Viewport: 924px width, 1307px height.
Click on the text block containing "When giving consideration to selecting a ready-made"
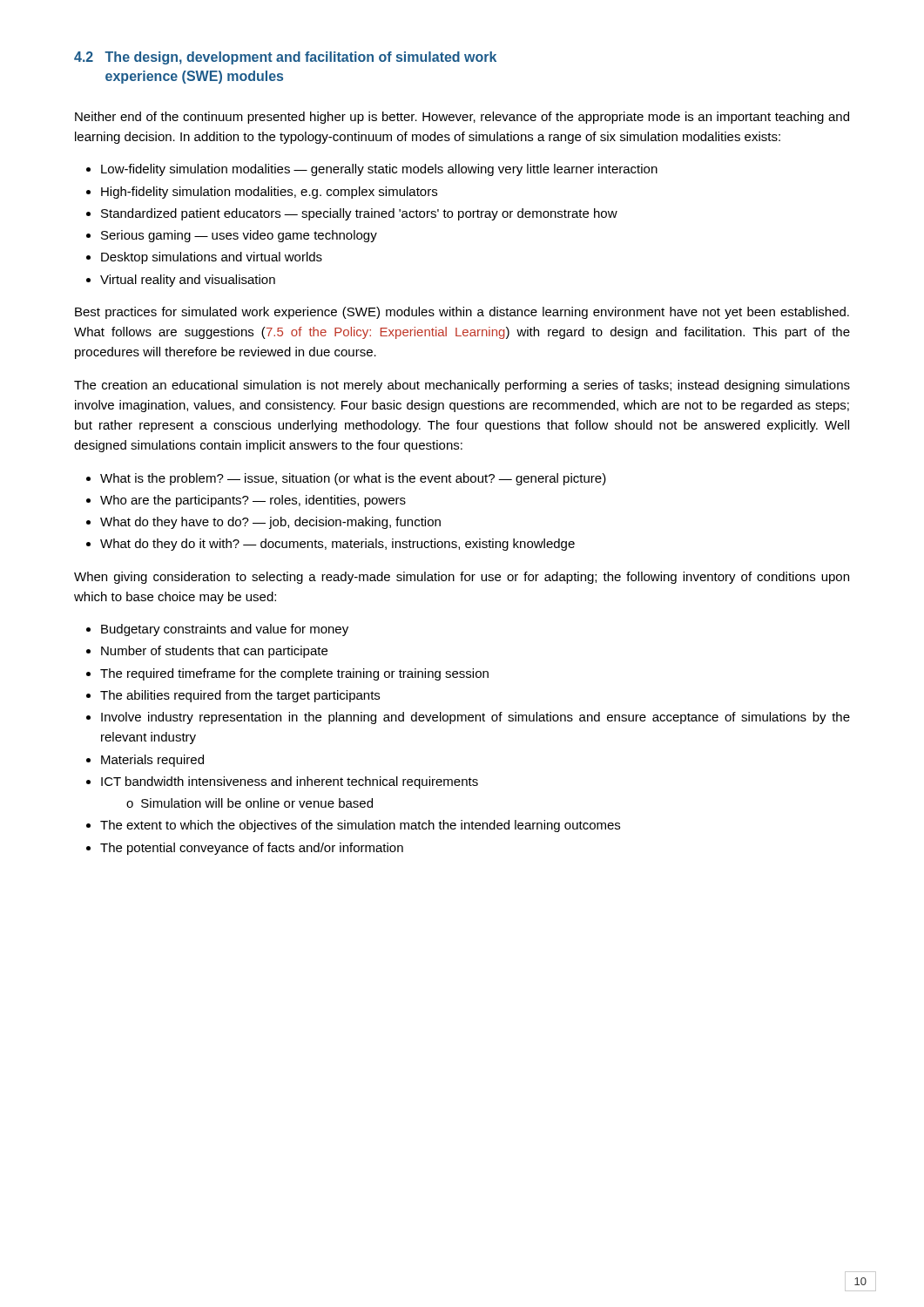(462, 586)
